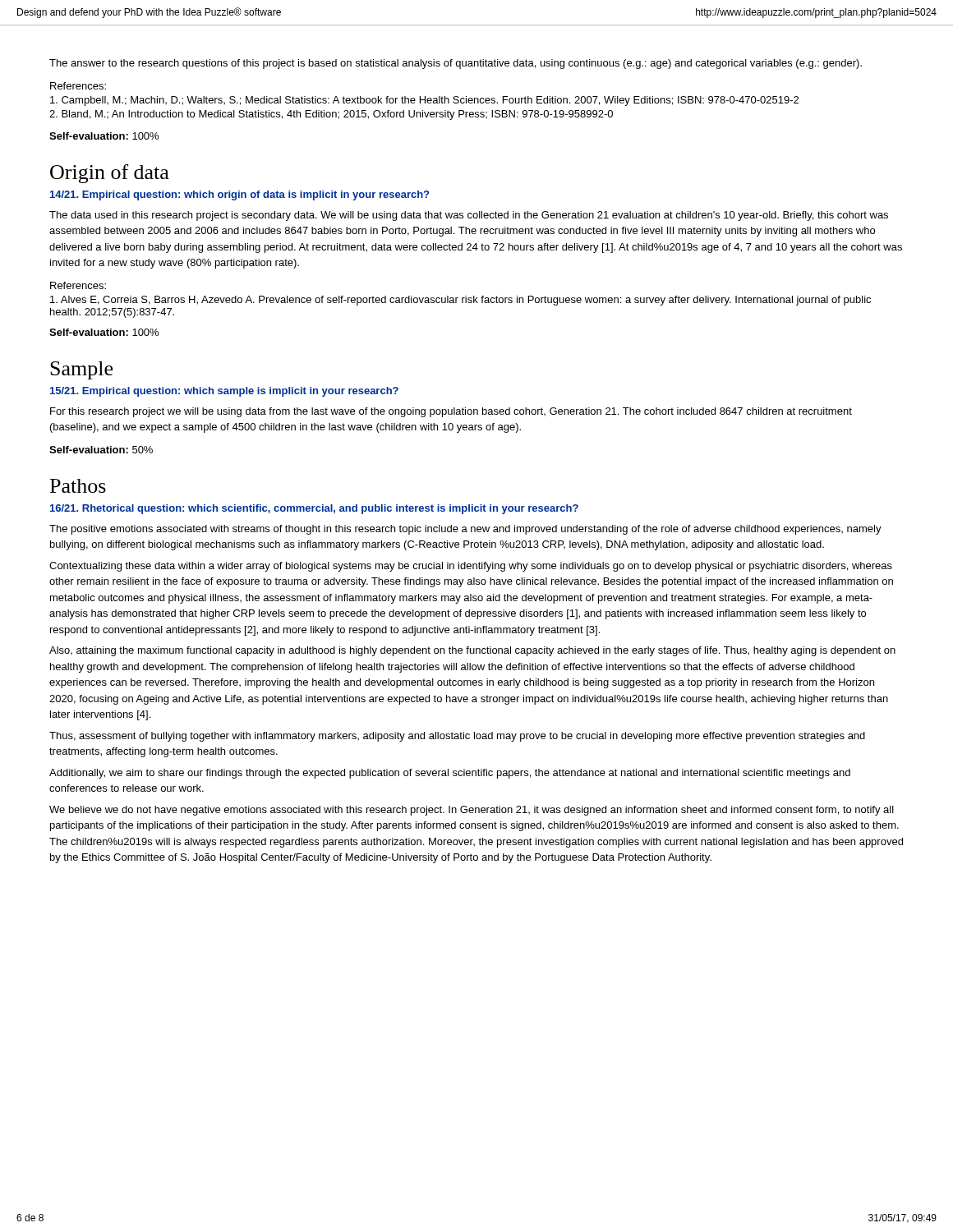Locate the passage starting "Self-evaluation: 50%"

click(x=101, y=449)
